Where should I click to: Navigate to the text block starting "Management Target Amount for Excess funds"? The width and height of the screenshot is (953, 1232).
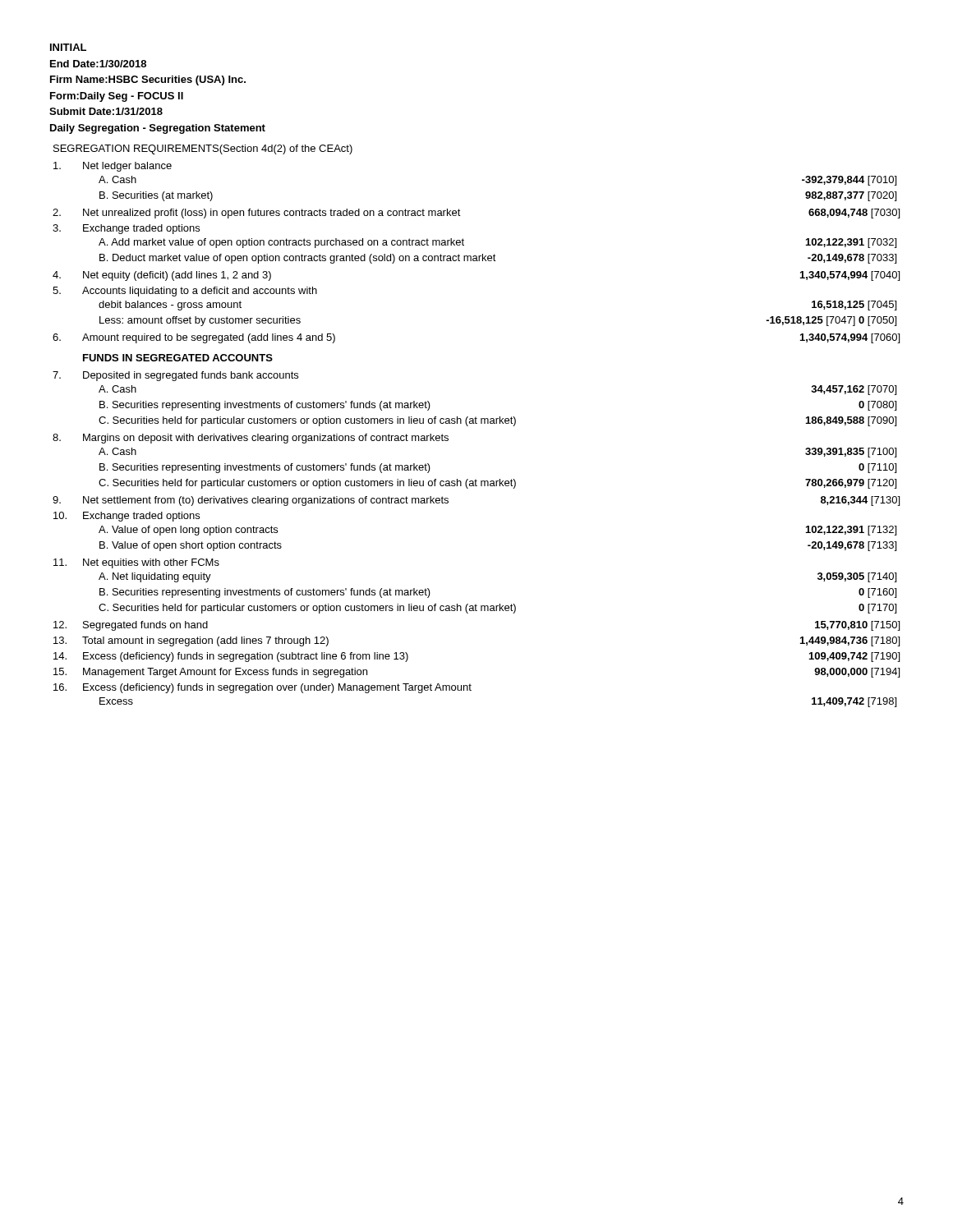tap(223, 672)
